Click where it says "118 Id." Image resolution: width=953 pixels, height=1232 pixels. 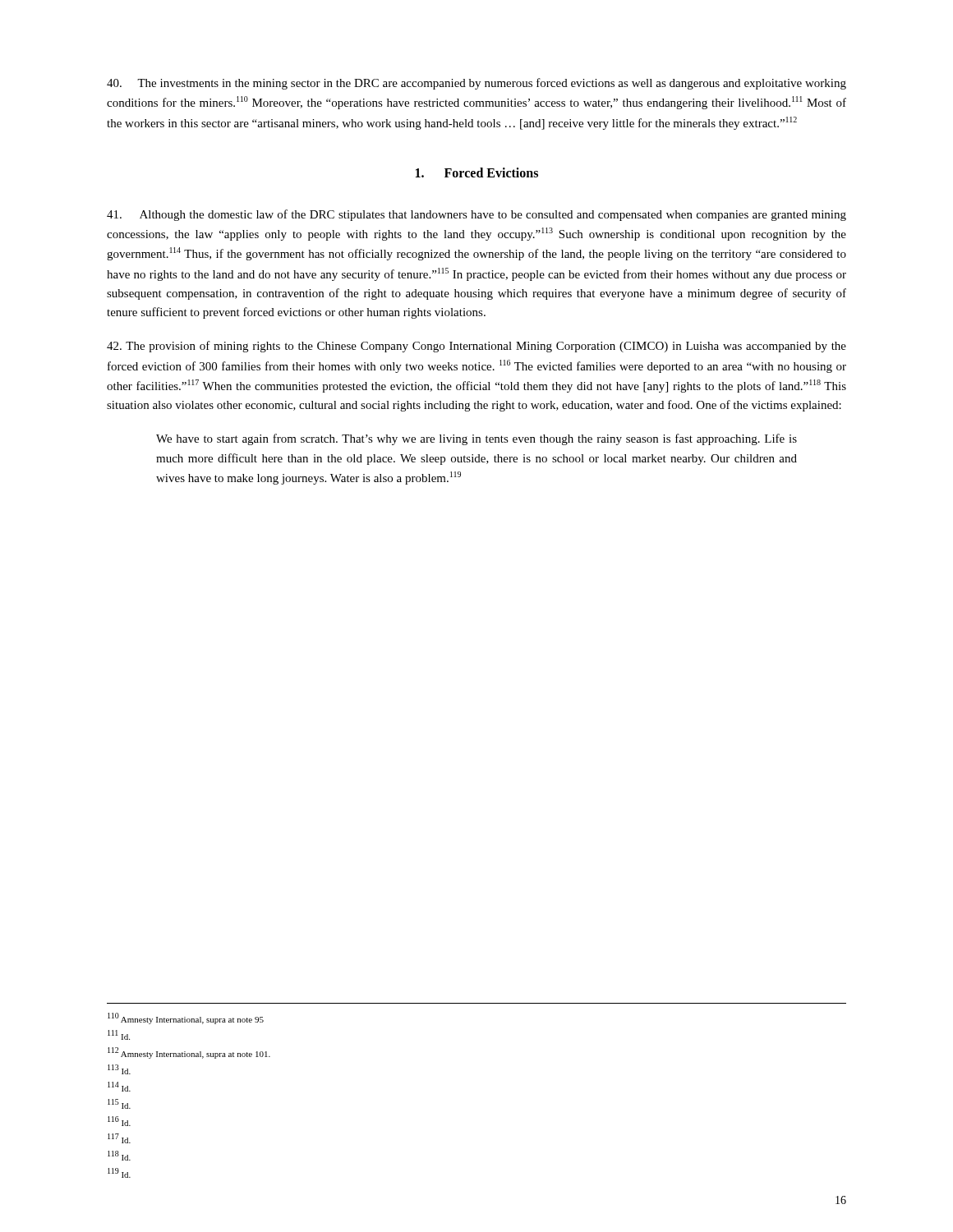point(119,1156)
